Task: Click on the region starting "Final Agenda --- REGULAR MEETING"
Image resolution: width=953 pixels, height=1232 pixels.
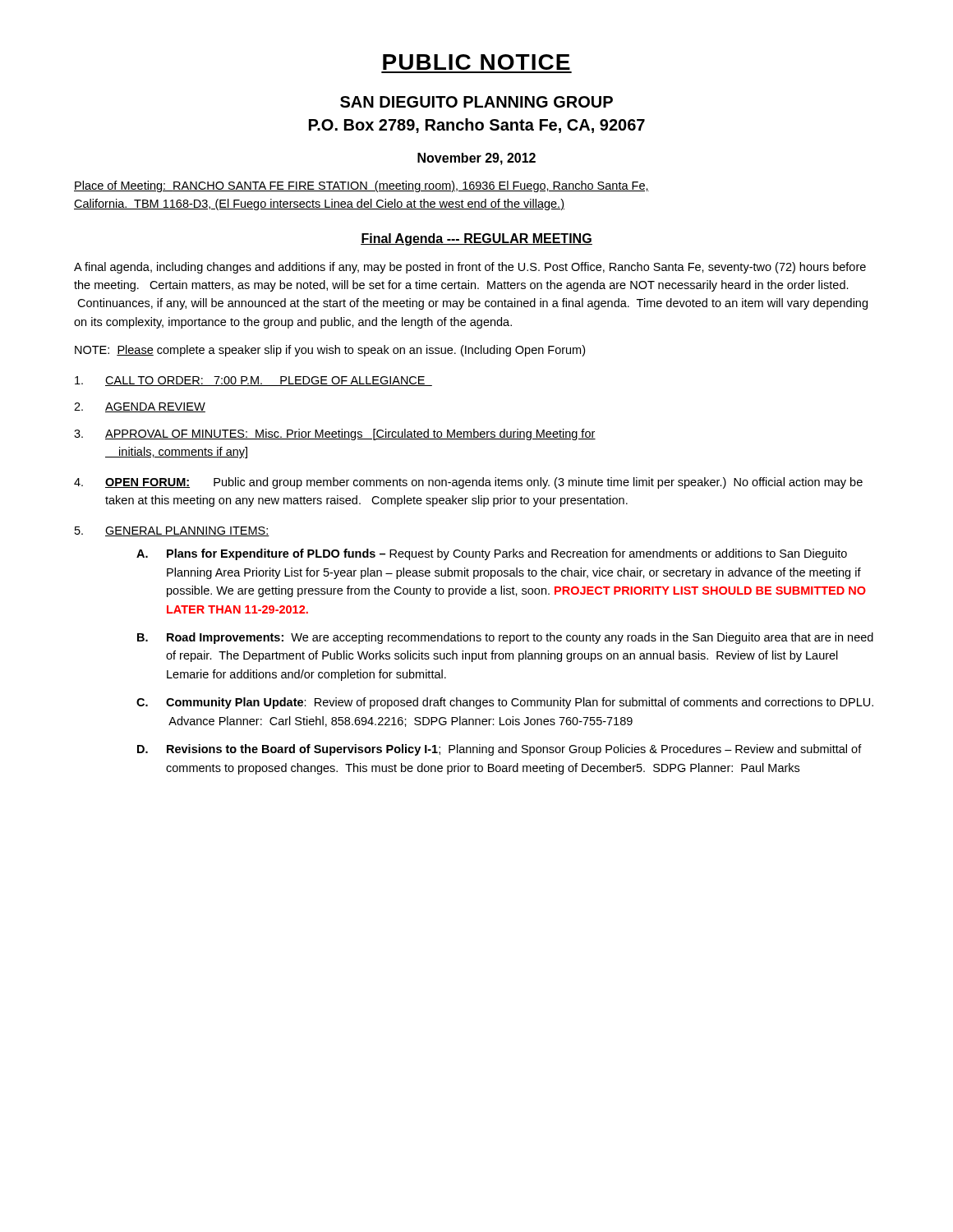Action: coord(476,238)
